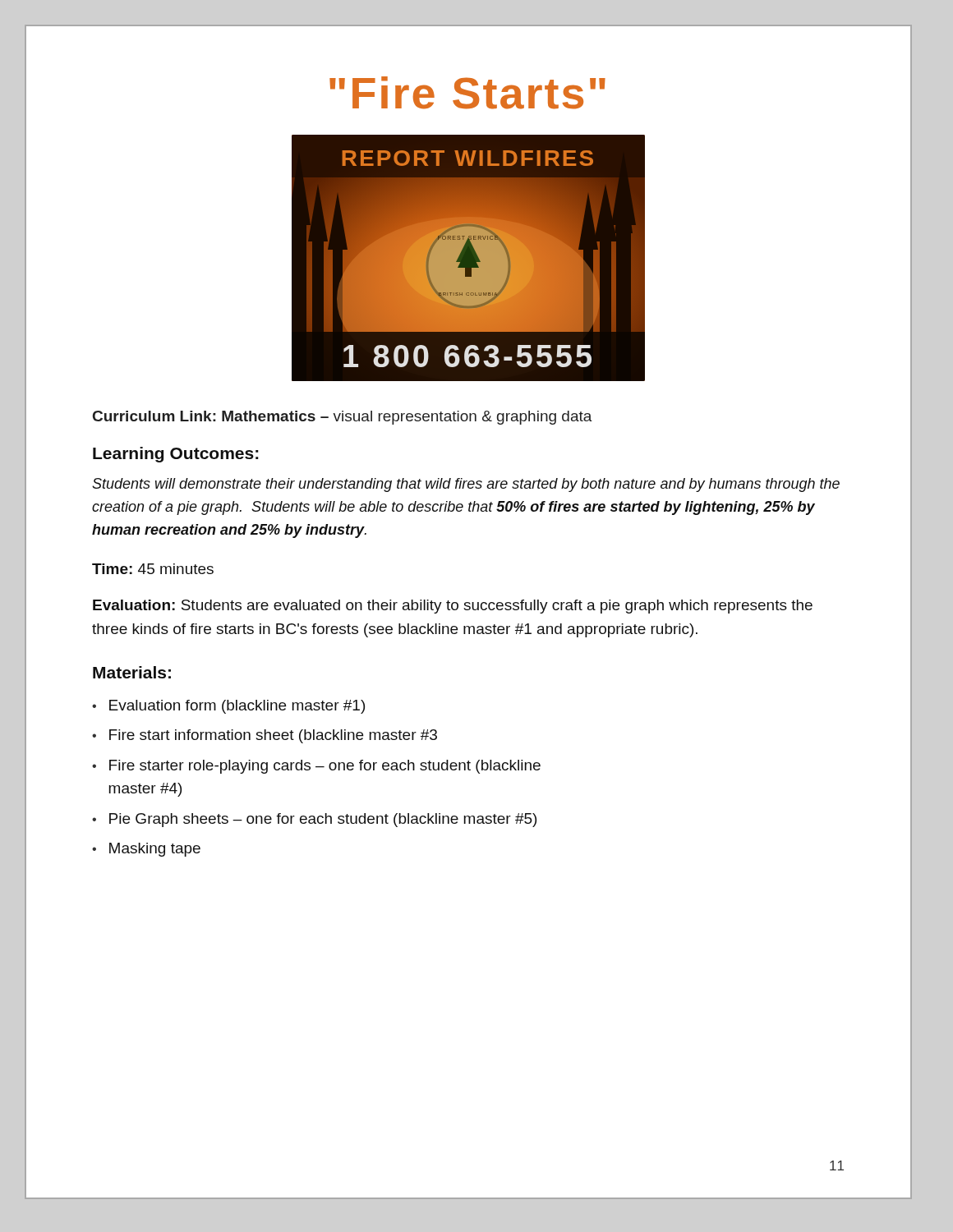The width and height of the screenshot is (953, 1232).
Task: Select the photo
Action: pyautogui.click(x=468, y=258)
